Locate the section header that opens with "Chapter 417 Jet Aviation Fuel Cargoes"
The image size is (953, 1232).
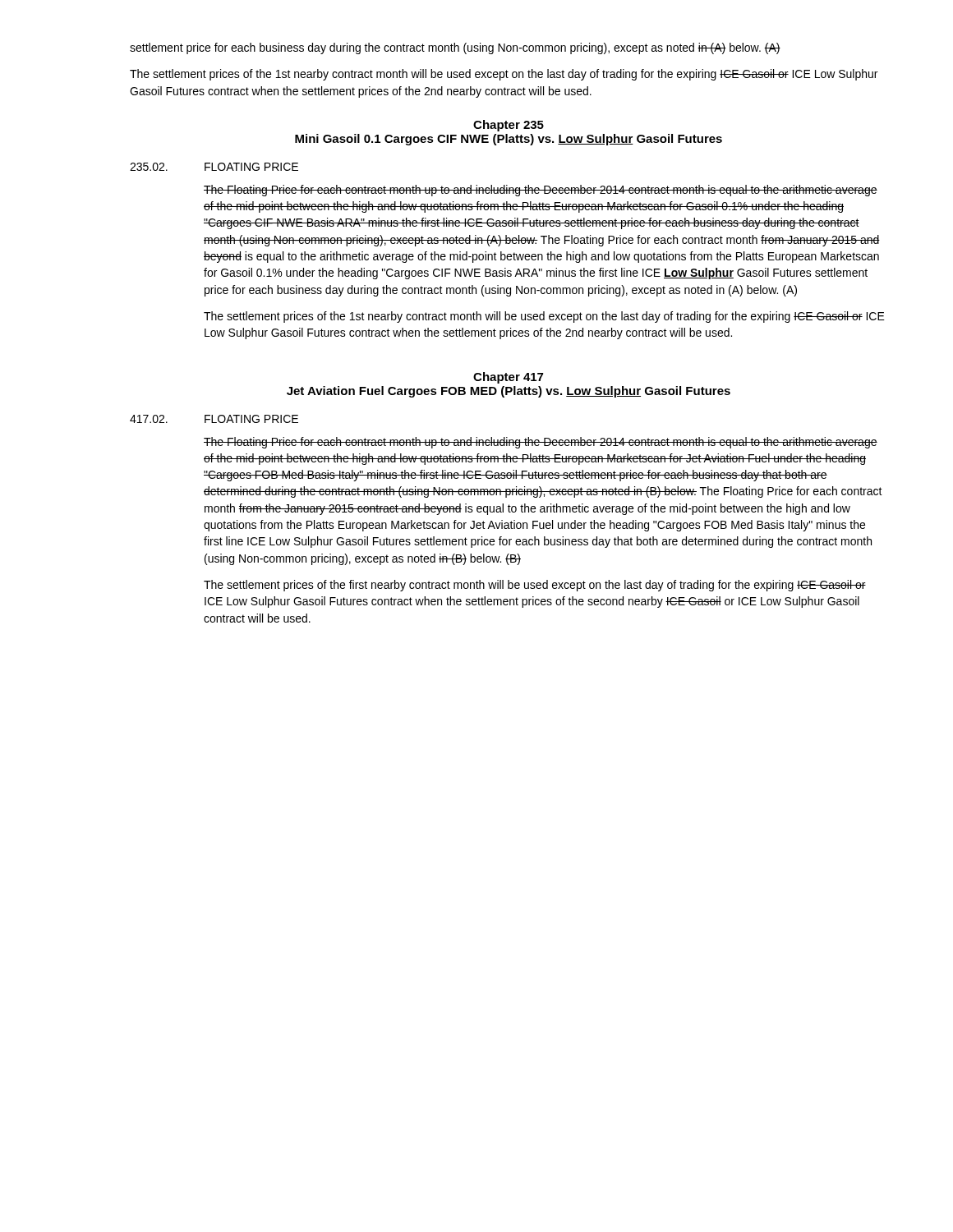click(509, 383)
